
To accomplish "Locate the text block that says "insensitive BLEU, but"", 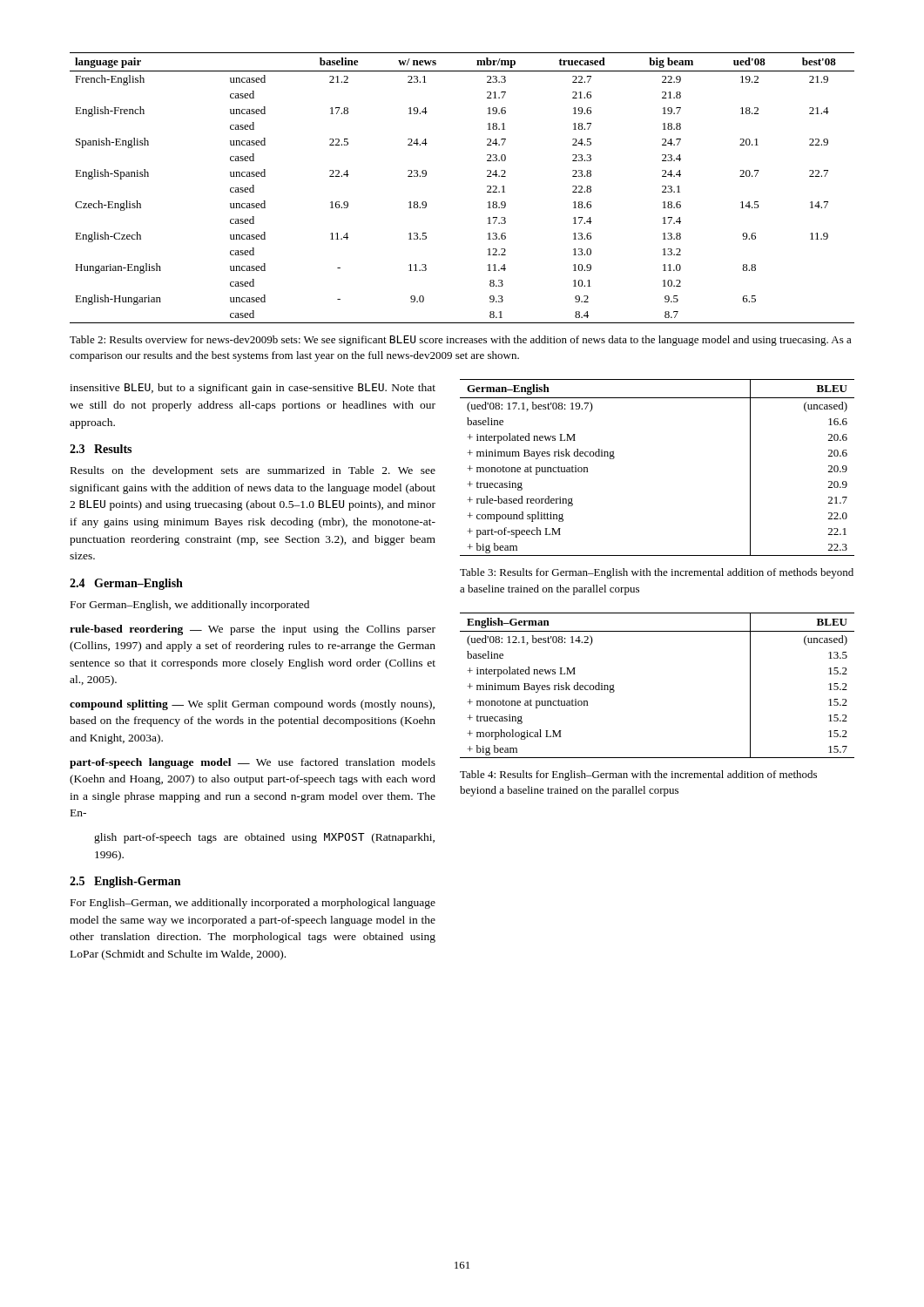I will (253, 405).
